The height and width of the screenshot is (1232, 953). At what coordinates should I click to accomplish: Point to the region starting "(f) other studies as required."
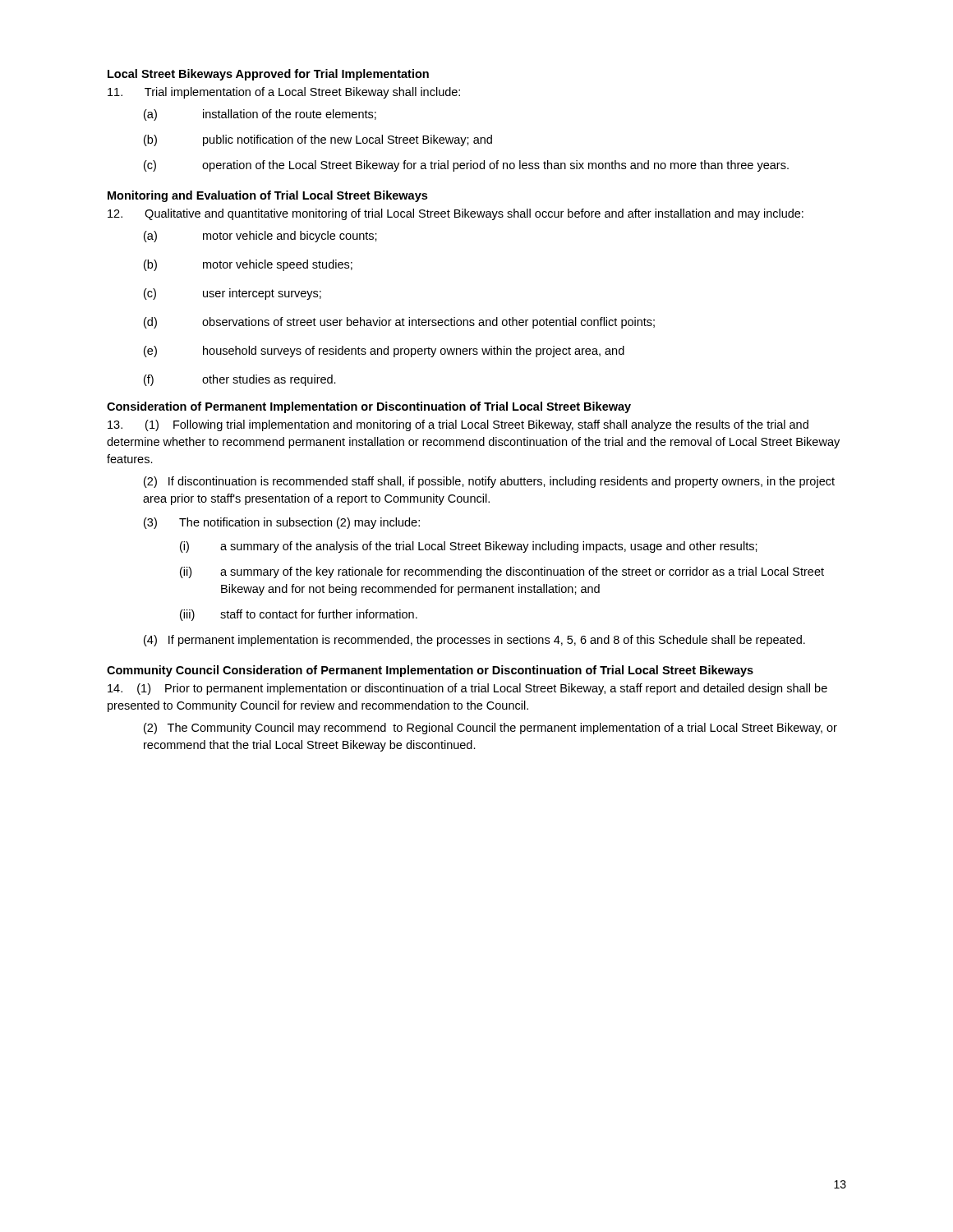click(240, 380)
